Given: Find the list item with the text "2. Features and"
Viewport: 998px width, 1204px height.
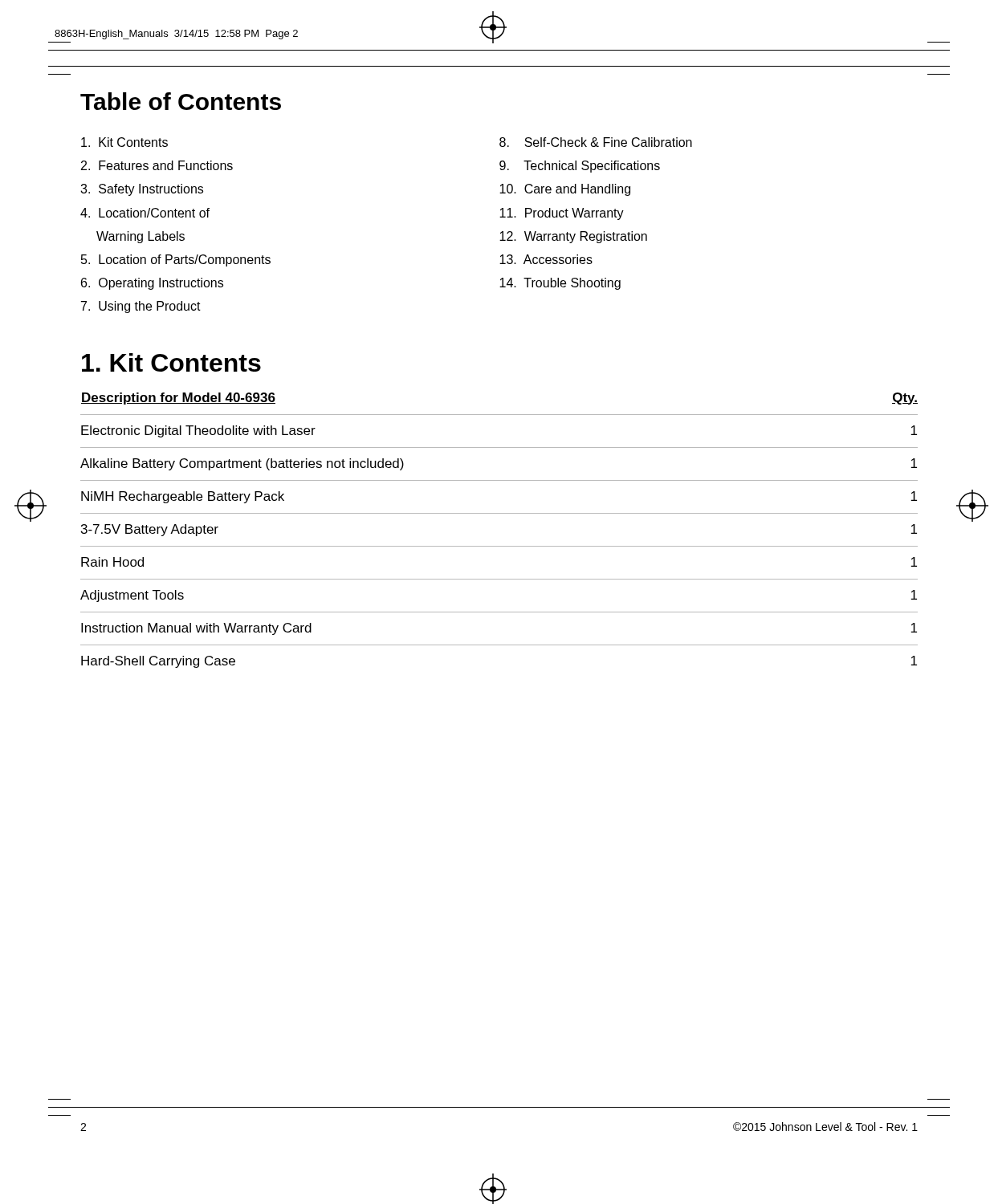Looking at the screenshot, I should tap(157, 166).
